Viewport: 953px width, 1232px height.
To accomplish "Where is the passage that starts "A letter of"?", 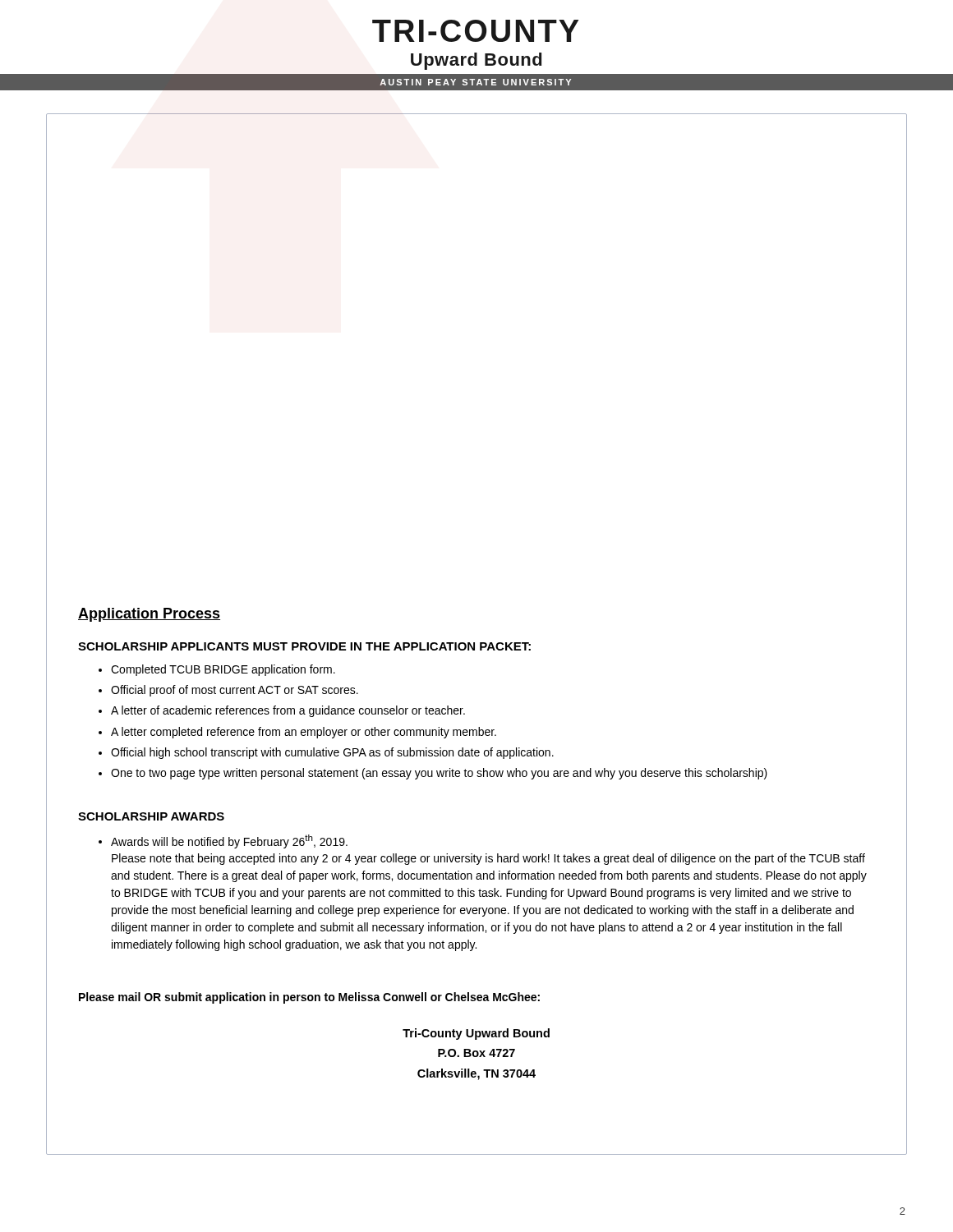I will 288,711.
